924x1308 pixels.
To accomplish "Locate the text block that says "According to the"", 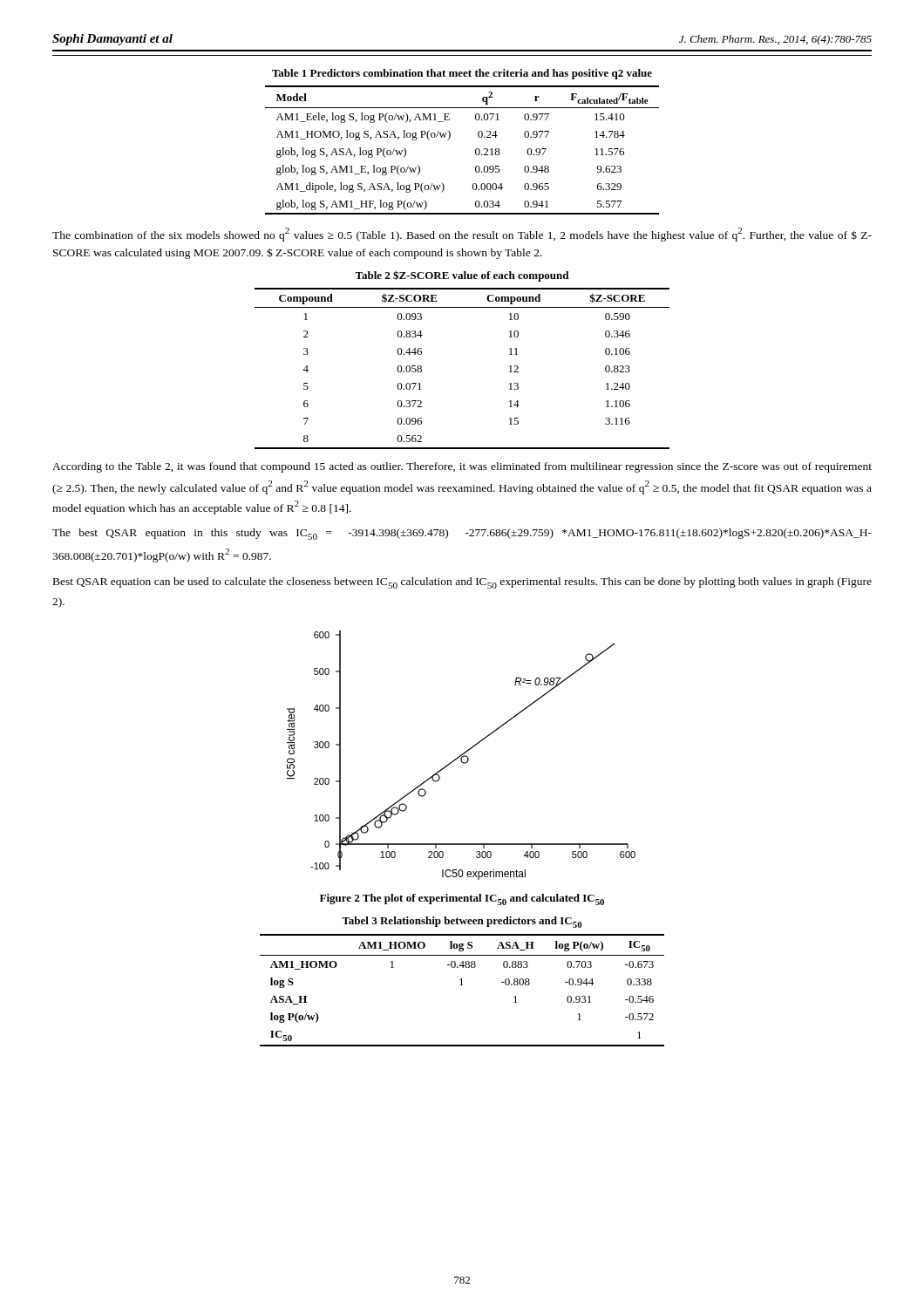I will click(462, 487).
